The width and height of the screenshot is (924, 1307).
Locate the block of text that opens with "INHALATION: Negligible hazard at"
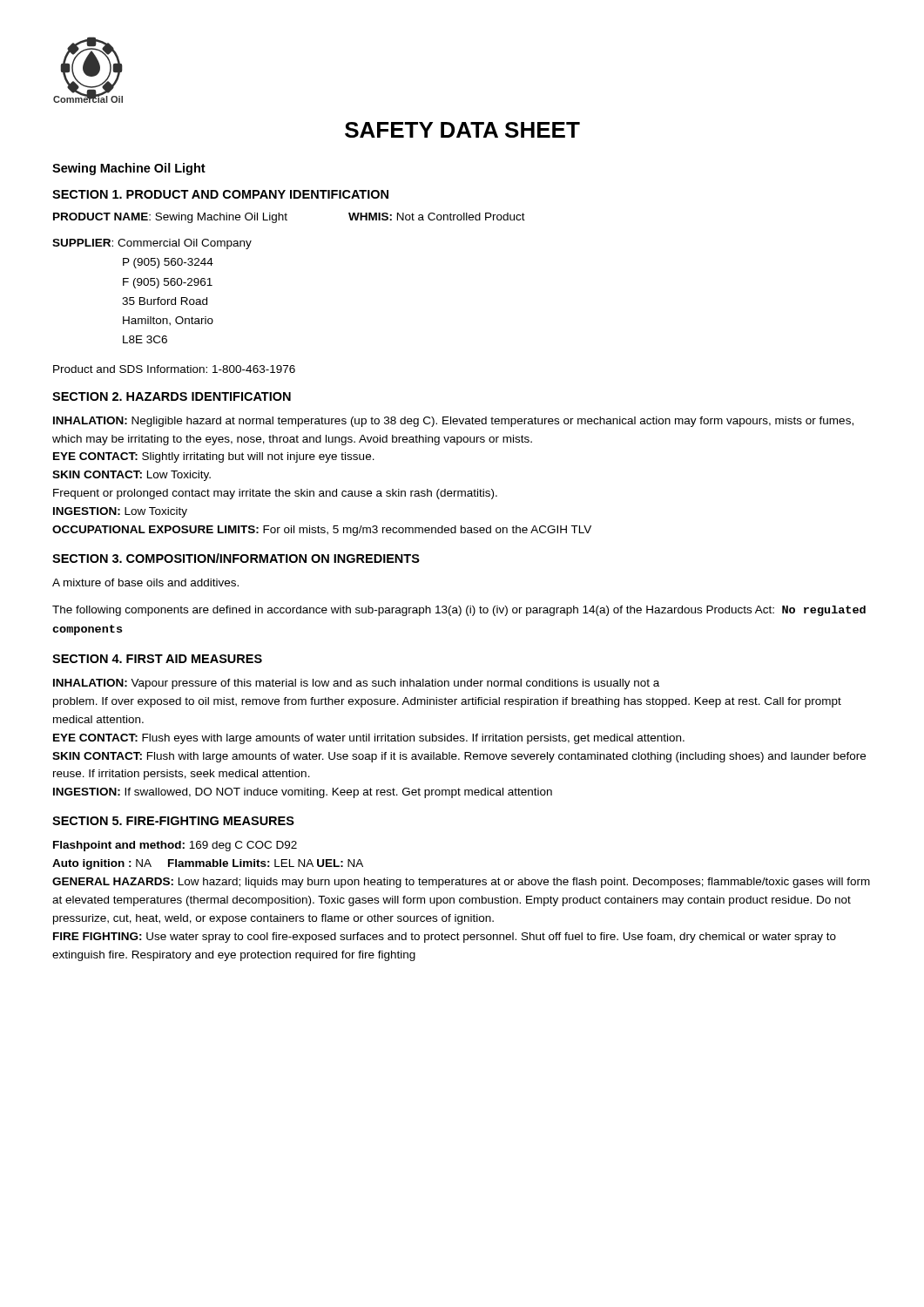[453, 422]
